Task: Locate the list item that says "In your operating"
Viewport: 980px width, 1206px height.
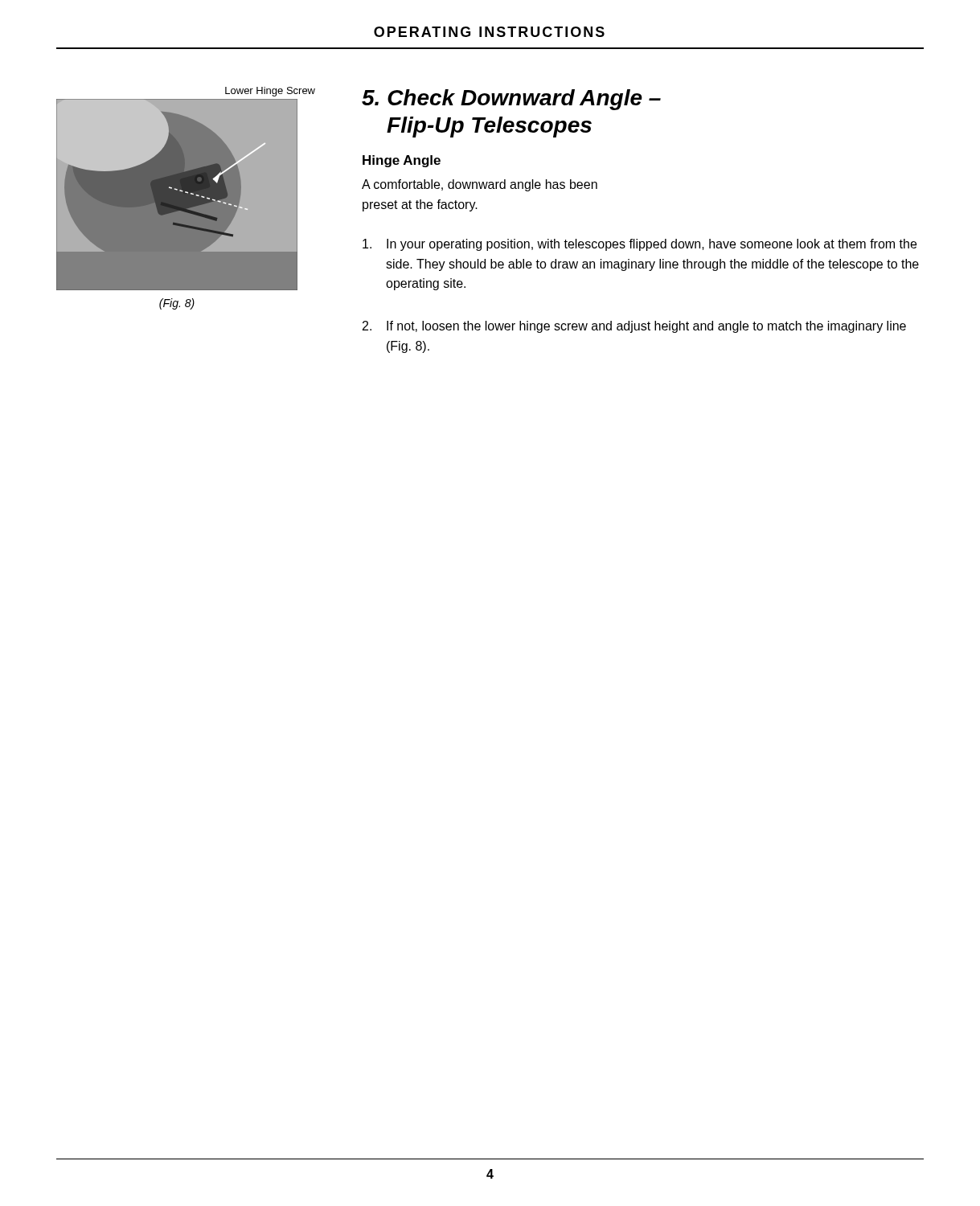Action: pos(643,264)
